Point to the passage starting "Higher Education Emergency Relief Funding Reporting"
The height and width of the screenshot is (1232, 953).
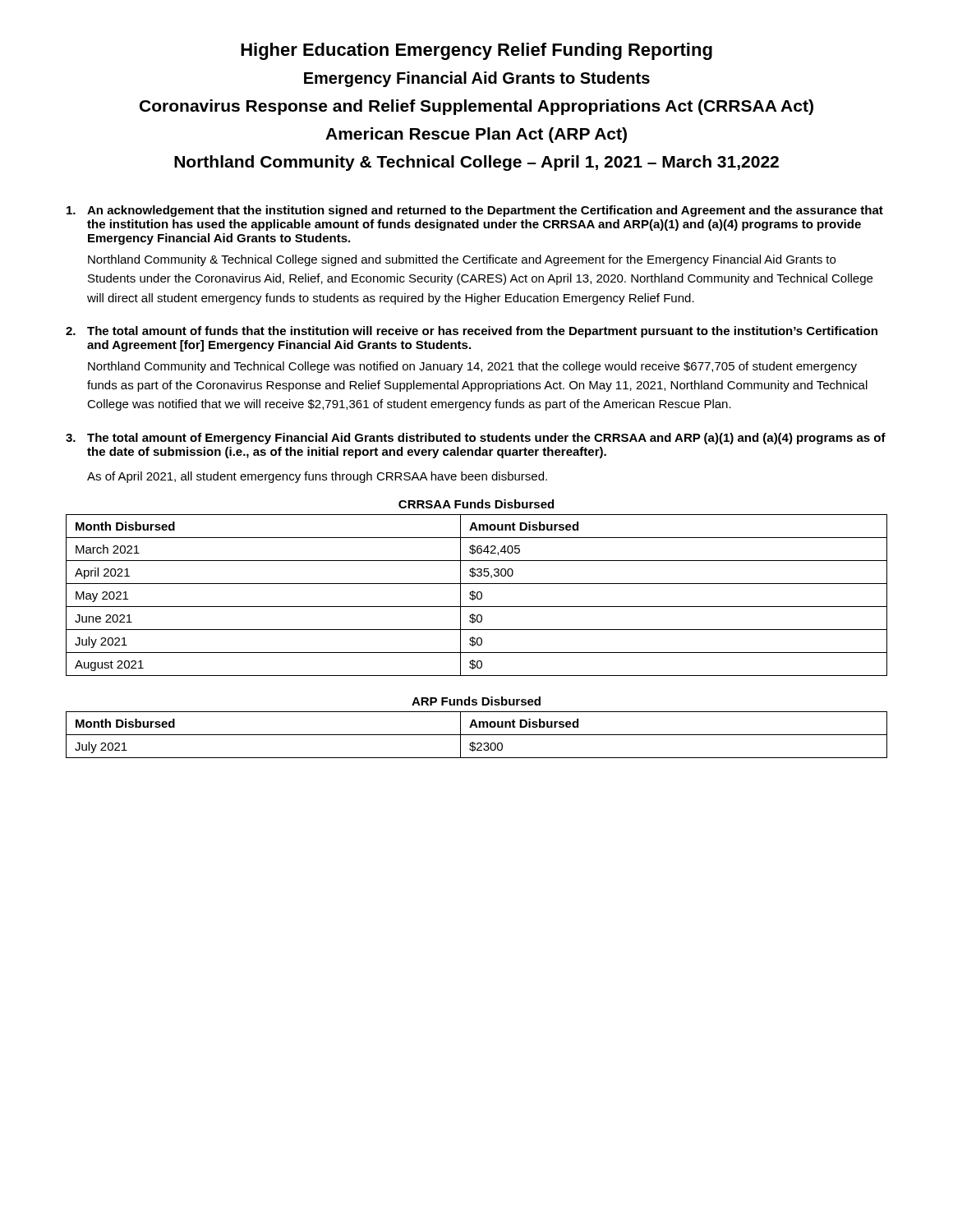[476, 50]
